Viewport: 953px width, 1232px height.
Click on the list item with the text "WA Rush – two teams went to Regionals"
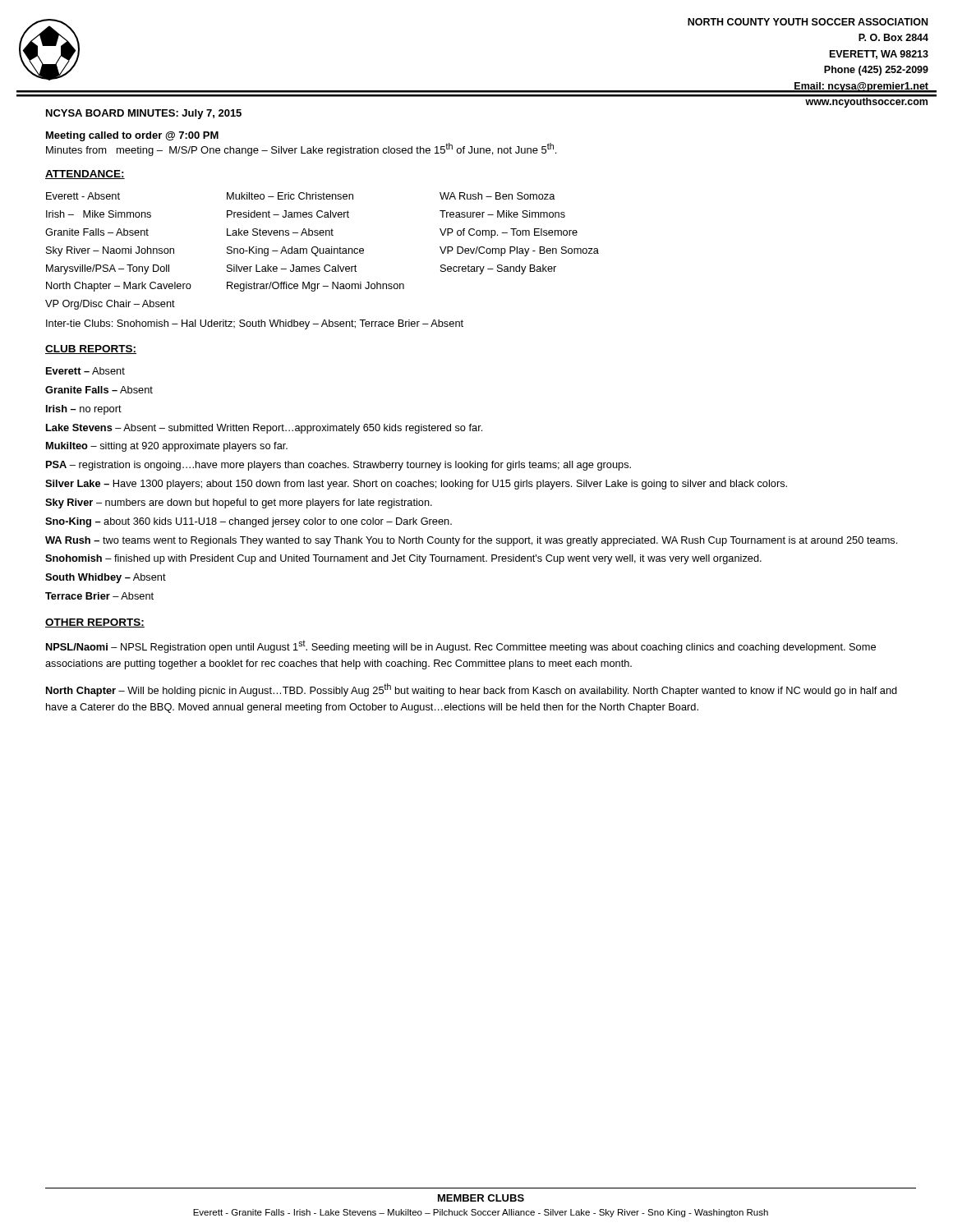pos(481,540)
